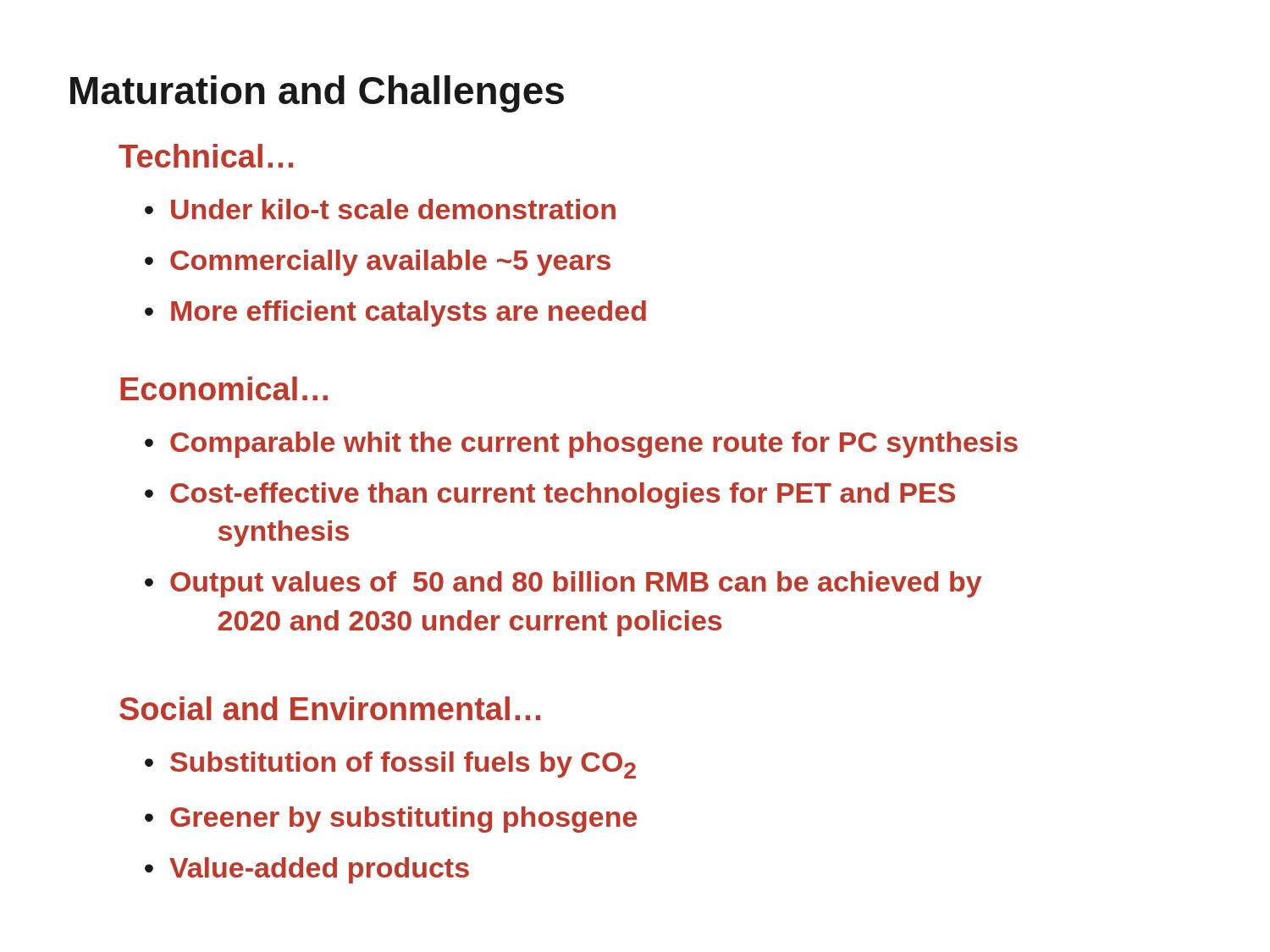Locate the block of text that opens with "•Cost-effective than current technologies for PET and PES"
The height and width of the screenshot is (952, 1270).
tap(550, 512)
